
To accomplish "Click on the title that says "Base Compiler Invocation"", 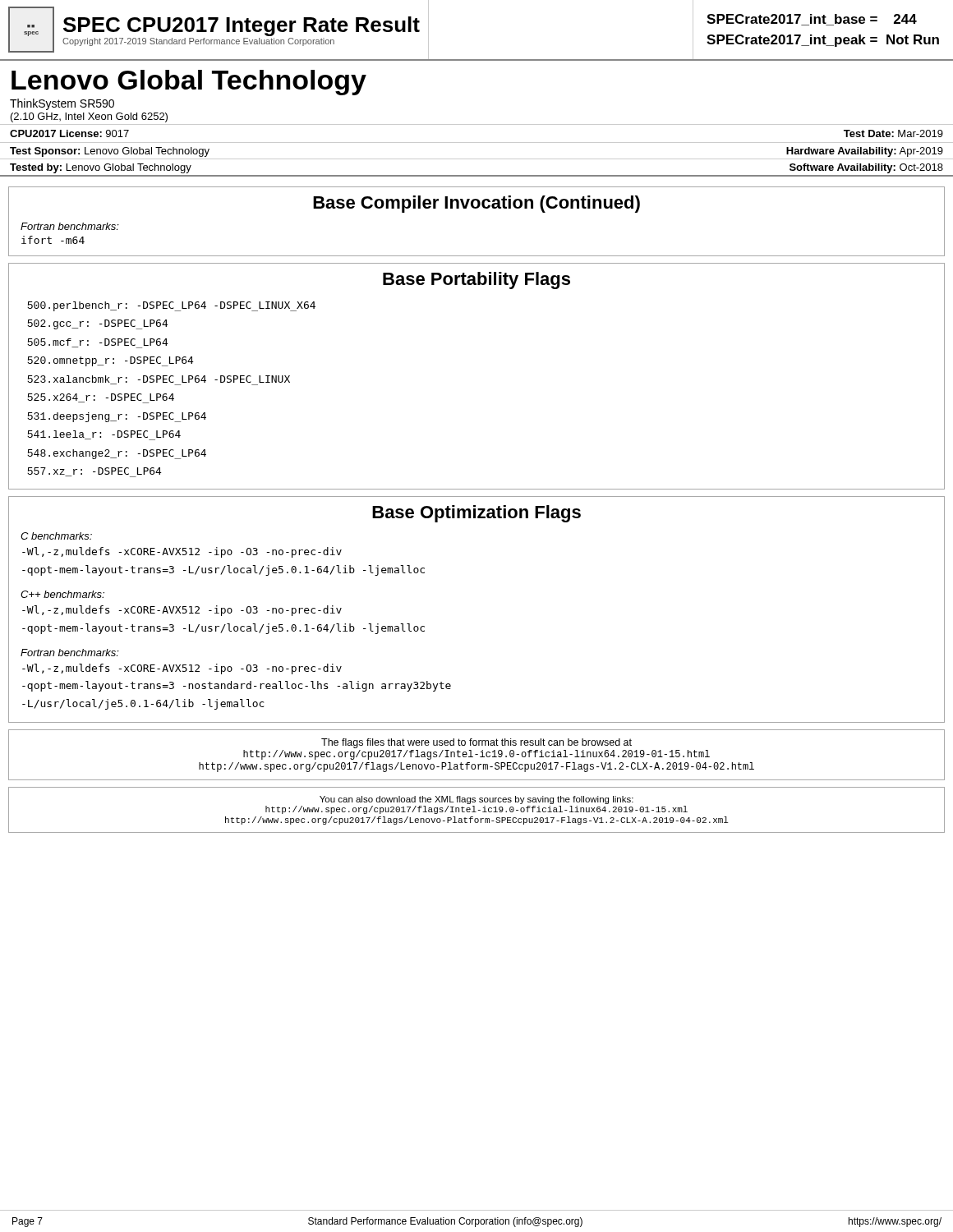I will point(476,204).
